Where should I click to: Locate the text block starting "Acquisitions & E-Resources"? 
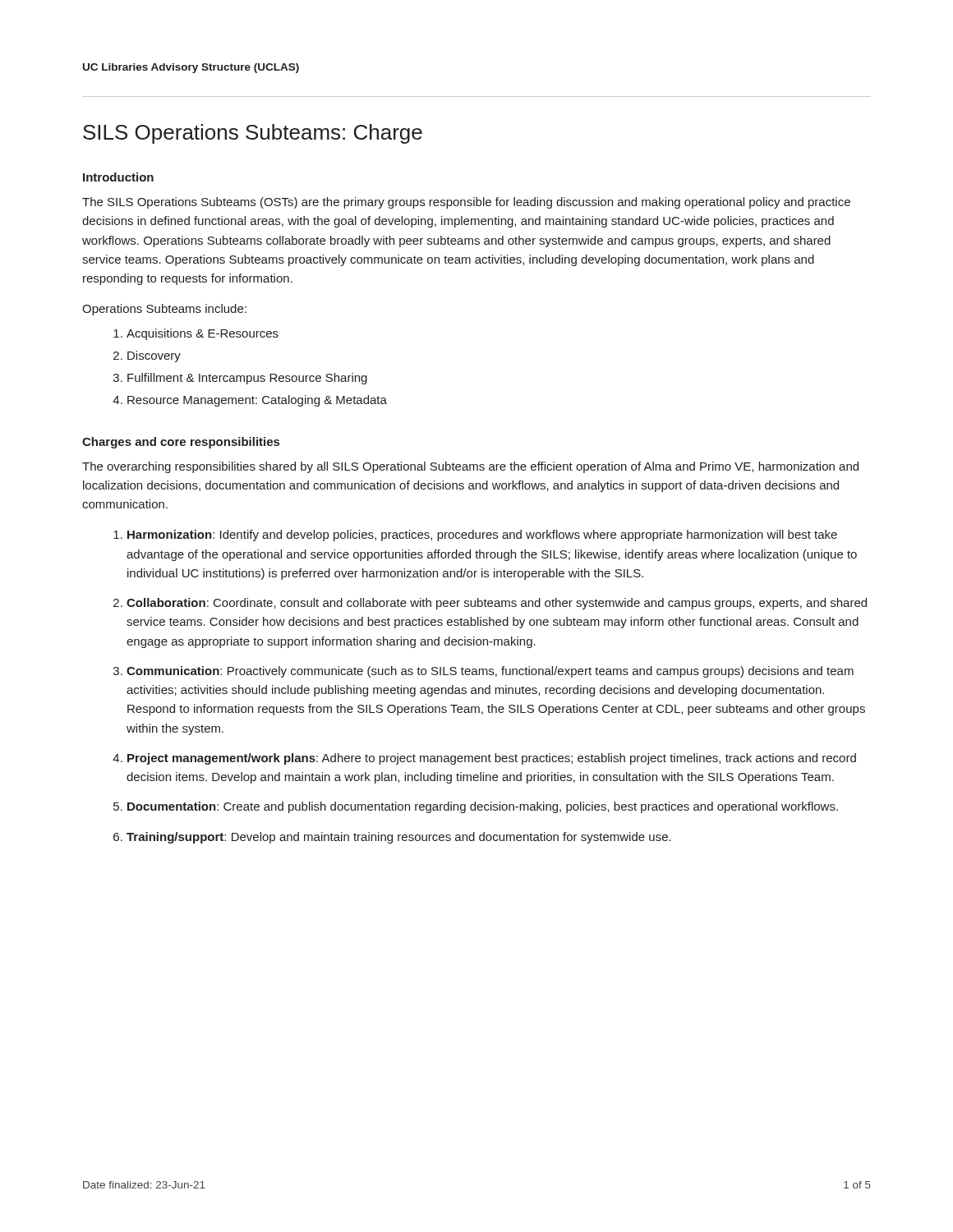203,333
